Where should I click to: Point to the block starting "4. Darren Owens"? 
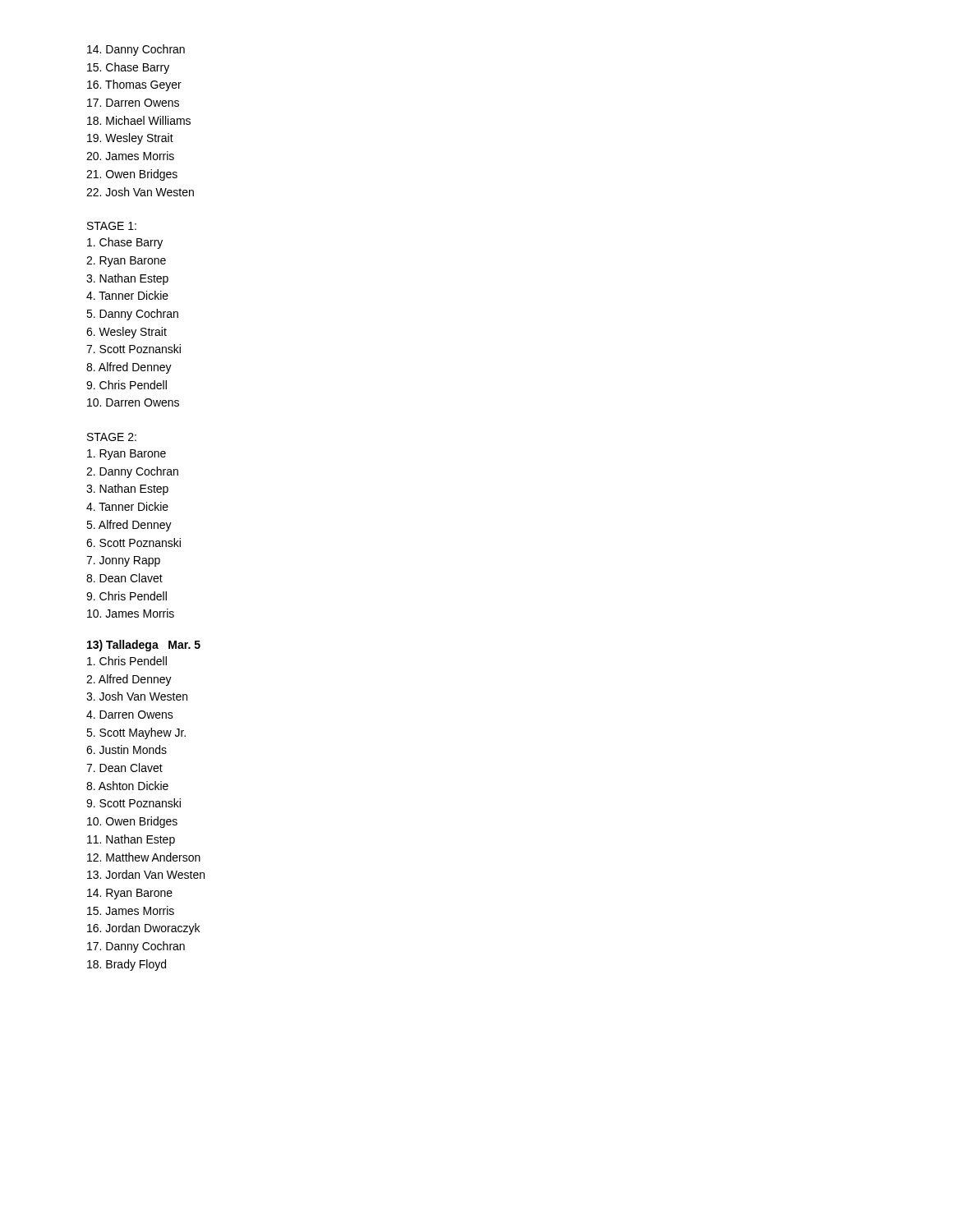(x=130, y=715)
